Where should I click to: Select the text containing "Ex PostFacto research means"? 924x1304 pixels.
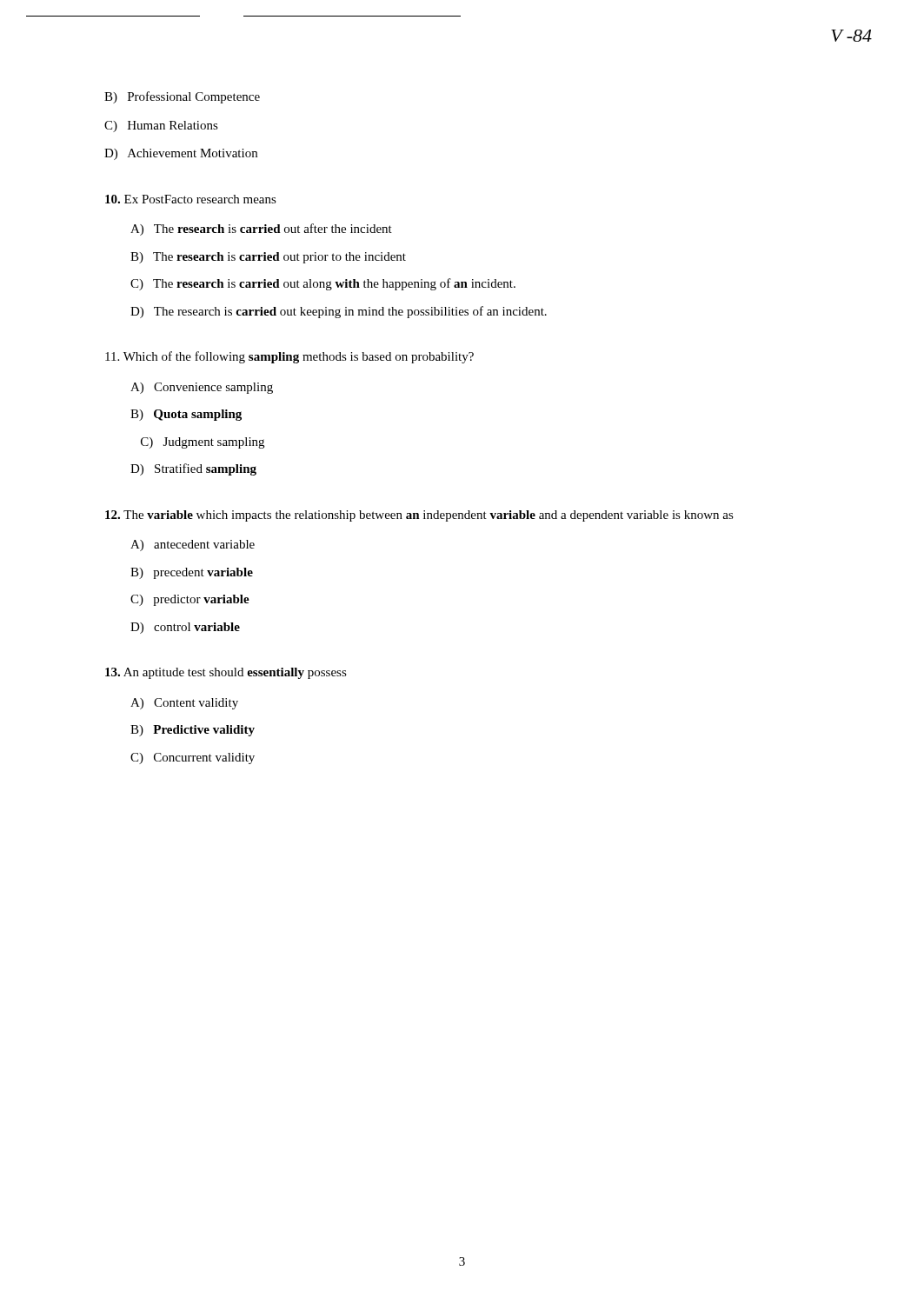coord(190,199)
